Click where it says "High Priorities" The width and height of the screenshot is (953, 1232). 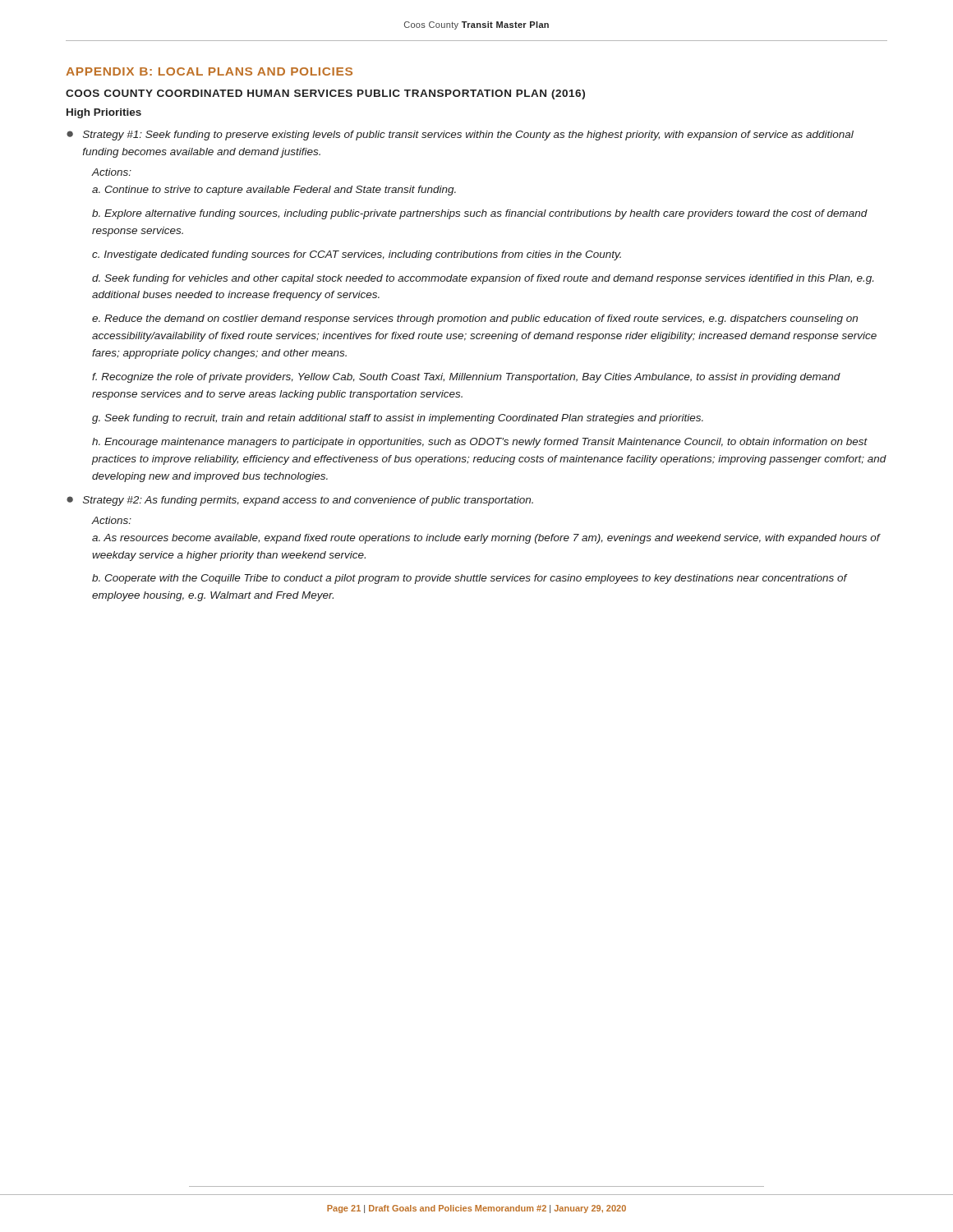tap(104, 112)
